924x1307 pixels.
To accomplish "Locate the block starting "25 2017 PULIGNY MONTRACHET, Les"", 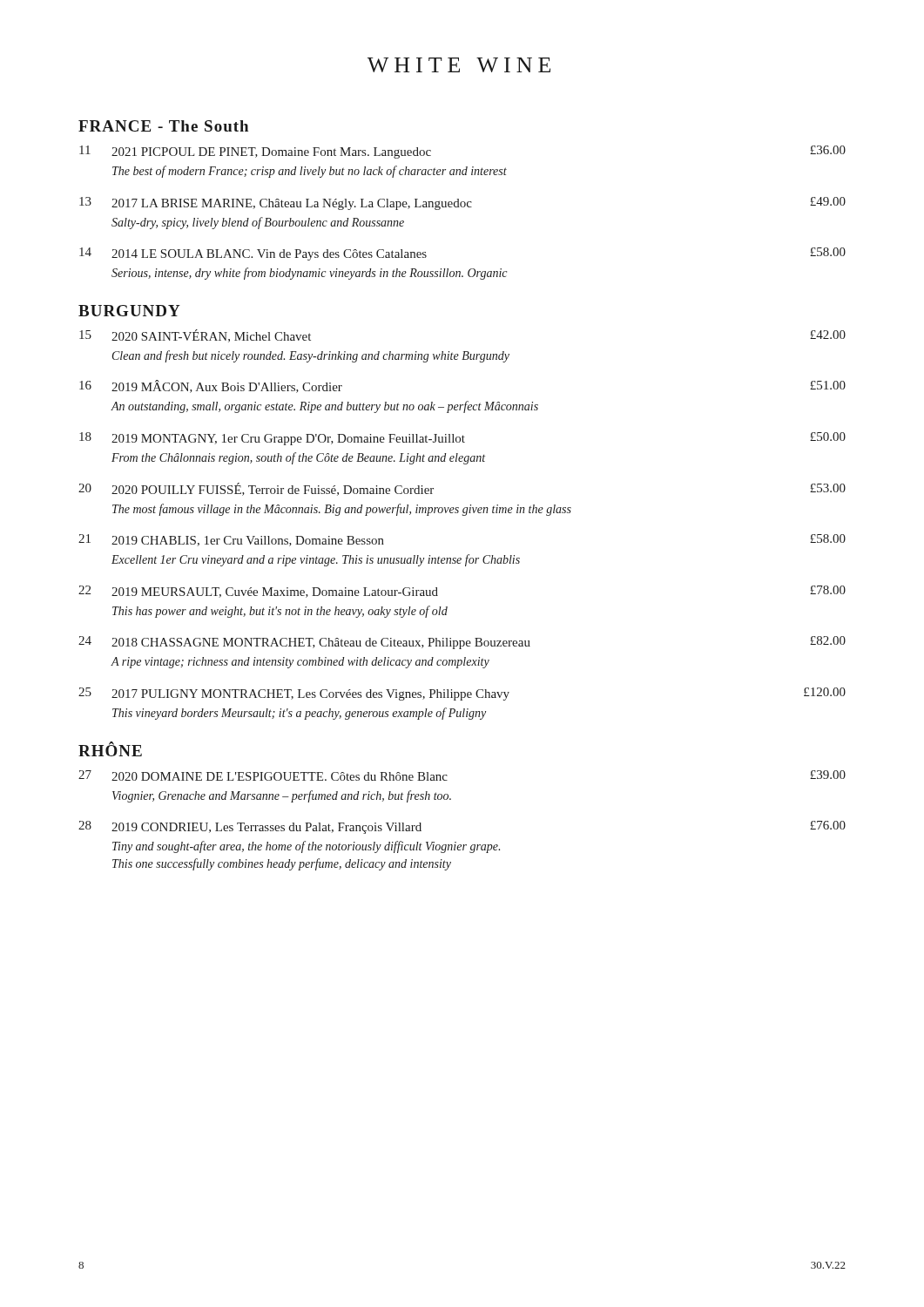I will coord(462,703).
